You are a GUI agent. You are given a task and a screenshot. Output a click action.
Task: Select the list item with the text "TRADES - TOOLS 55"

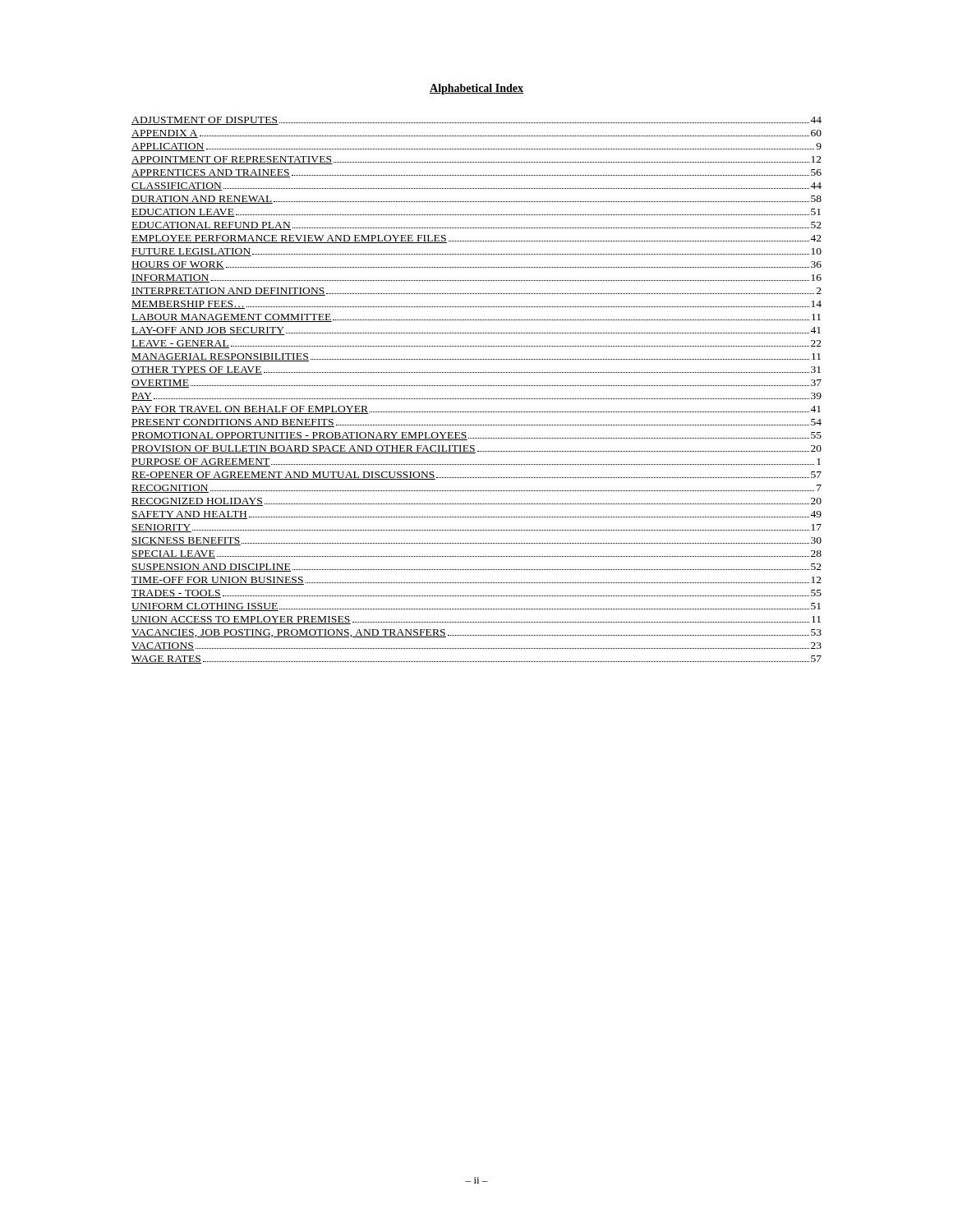tap(476, 593)
